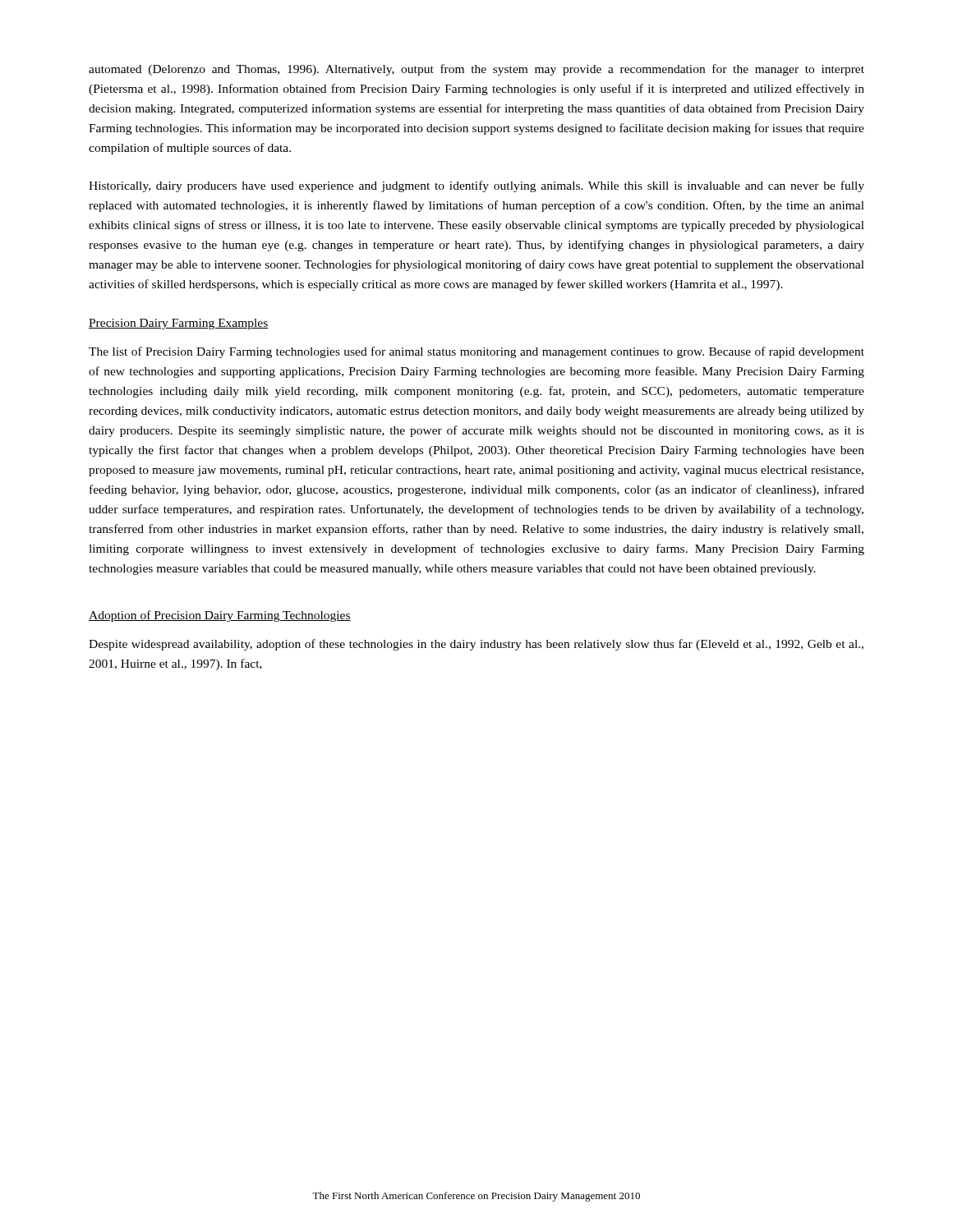Navigate to the region starting "automated (Delorenzo and Thomas, 1996). Alternatively, output from"

pyautogui.click(x=476, y=108)
